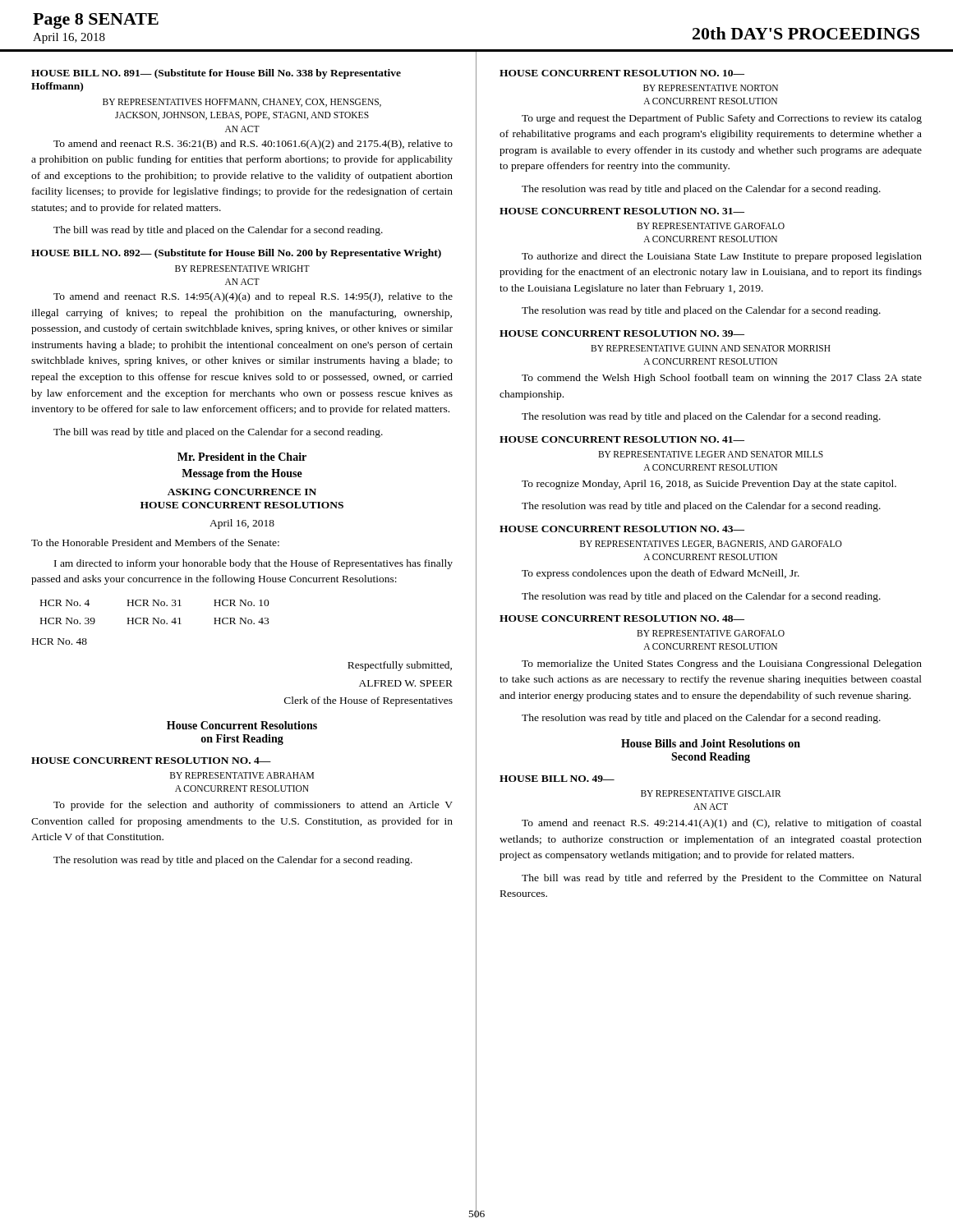The height and width of the screenshot is (1232, 953).
Task: Point to the section header beginning "HOUSE BILL NO. 891—"
Action: (x=216, y=80)
